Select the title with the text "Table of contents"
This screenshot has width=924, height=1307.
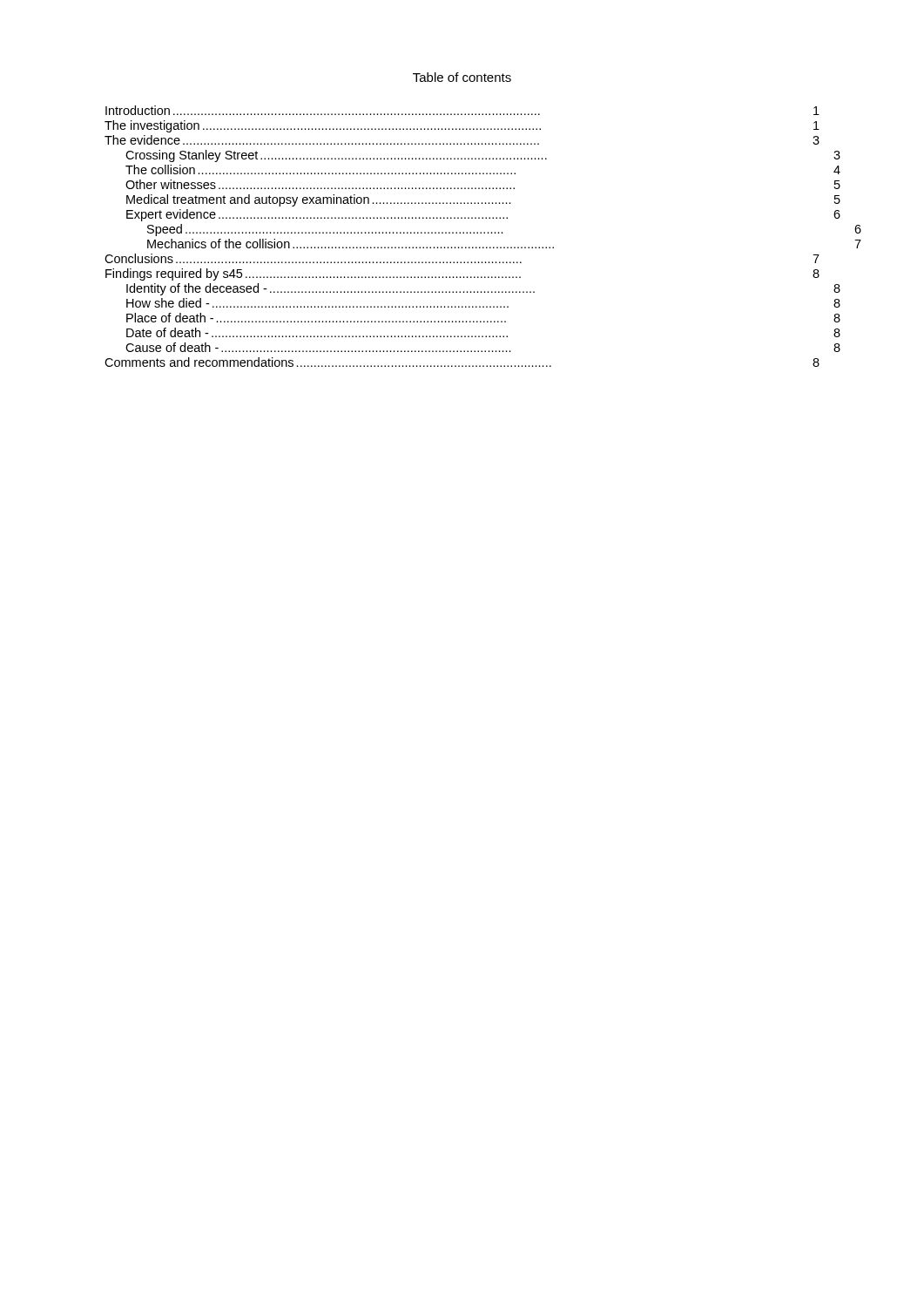pos(462,77)
